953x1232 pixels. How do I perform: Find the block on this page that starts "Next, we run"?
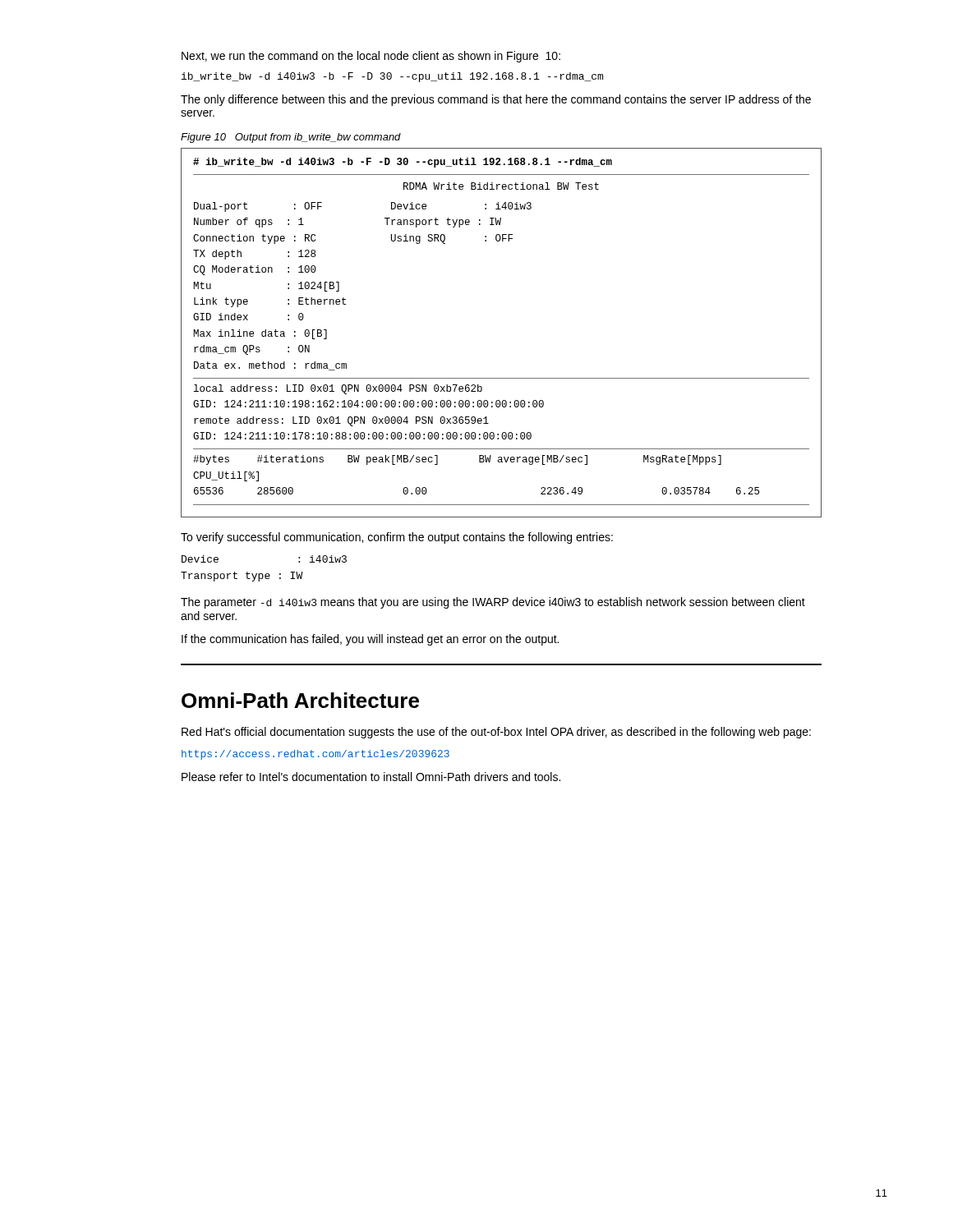tap(371, 56)
